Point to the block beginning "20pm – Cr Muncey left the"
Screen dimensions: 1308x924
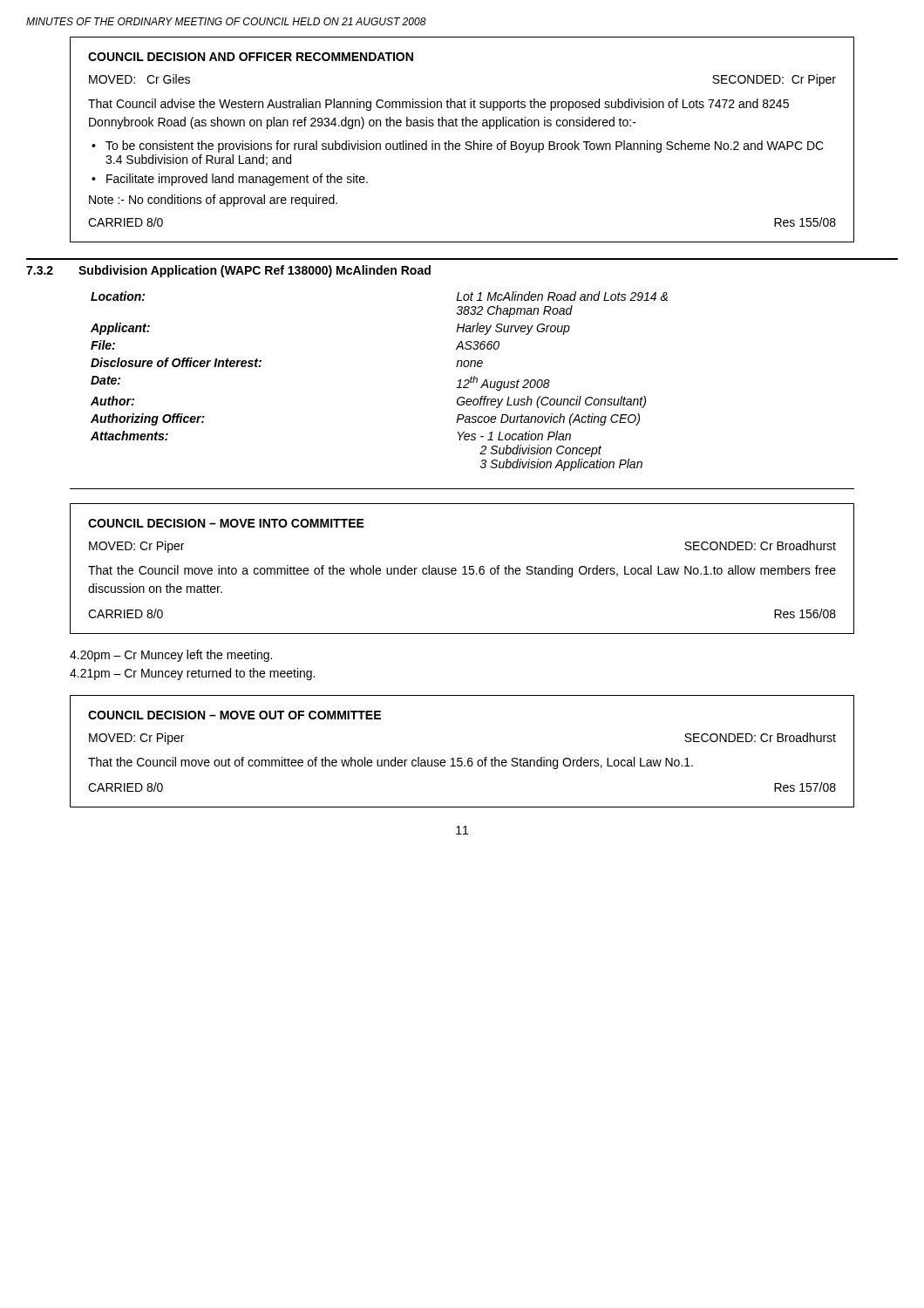tap(193, 664)
